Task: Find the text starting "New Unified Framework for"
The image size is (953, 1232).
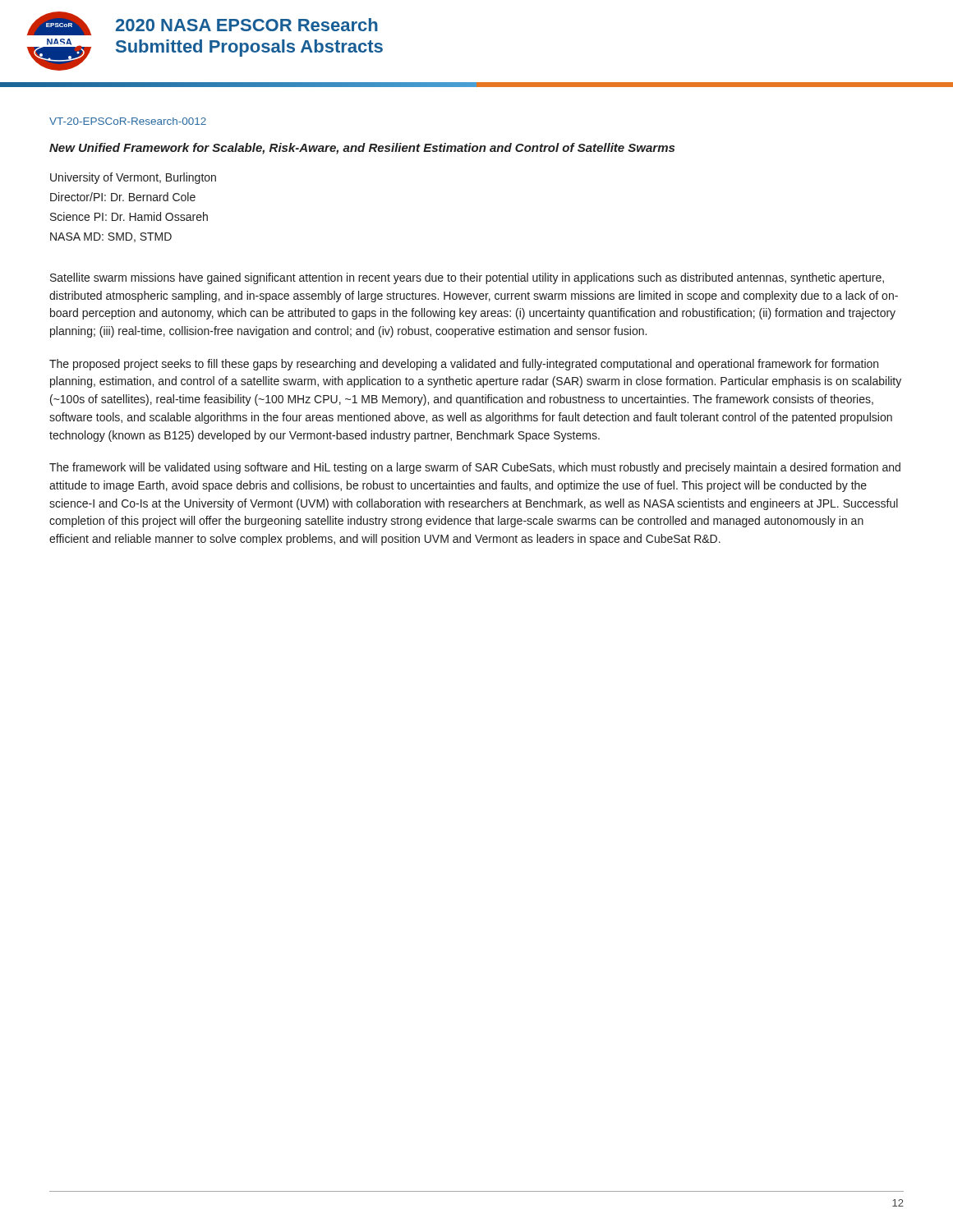Action: point(362,147)
